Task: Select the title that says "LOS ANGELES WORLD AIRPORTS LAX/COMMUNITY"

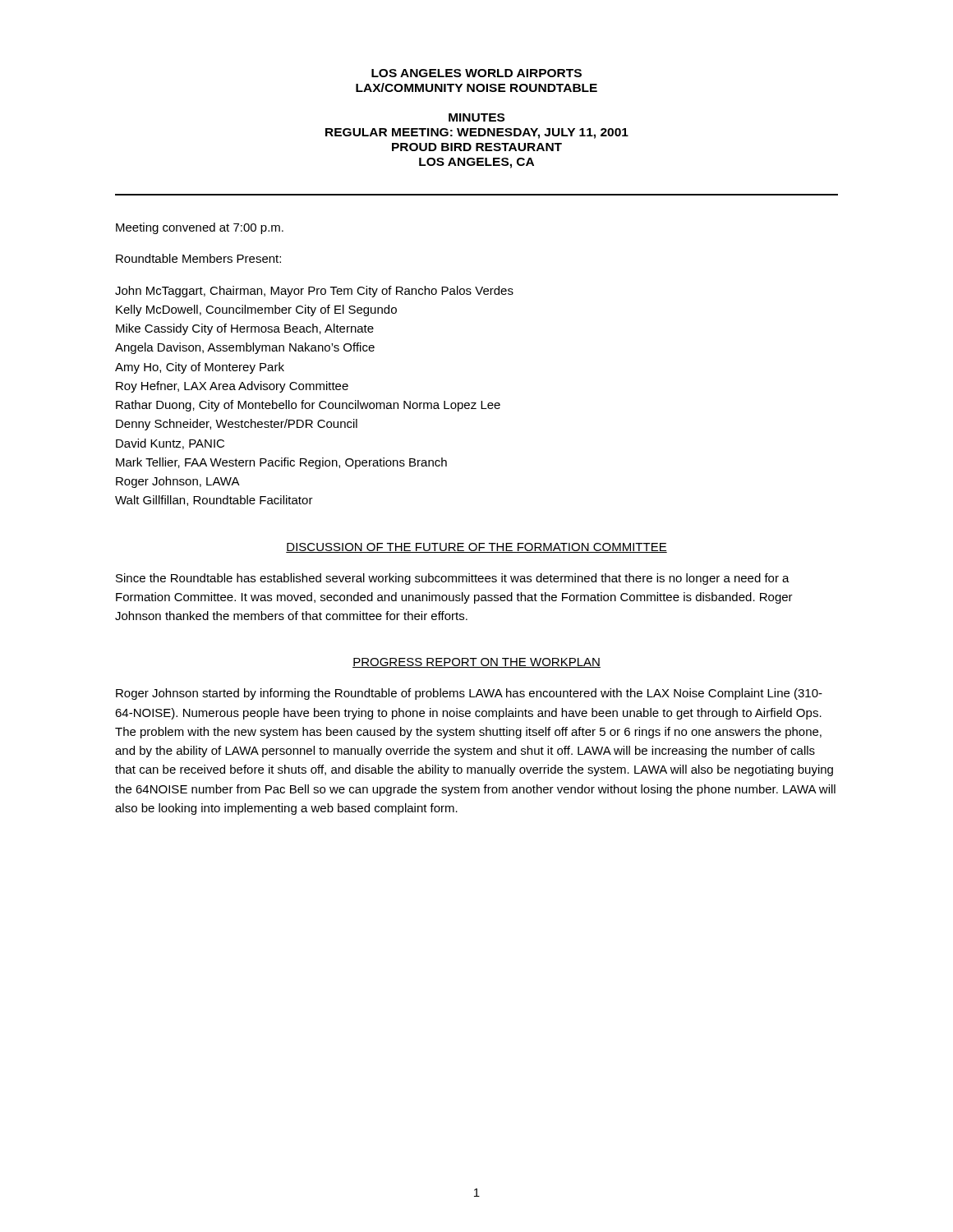Action: tap(476, 80)
